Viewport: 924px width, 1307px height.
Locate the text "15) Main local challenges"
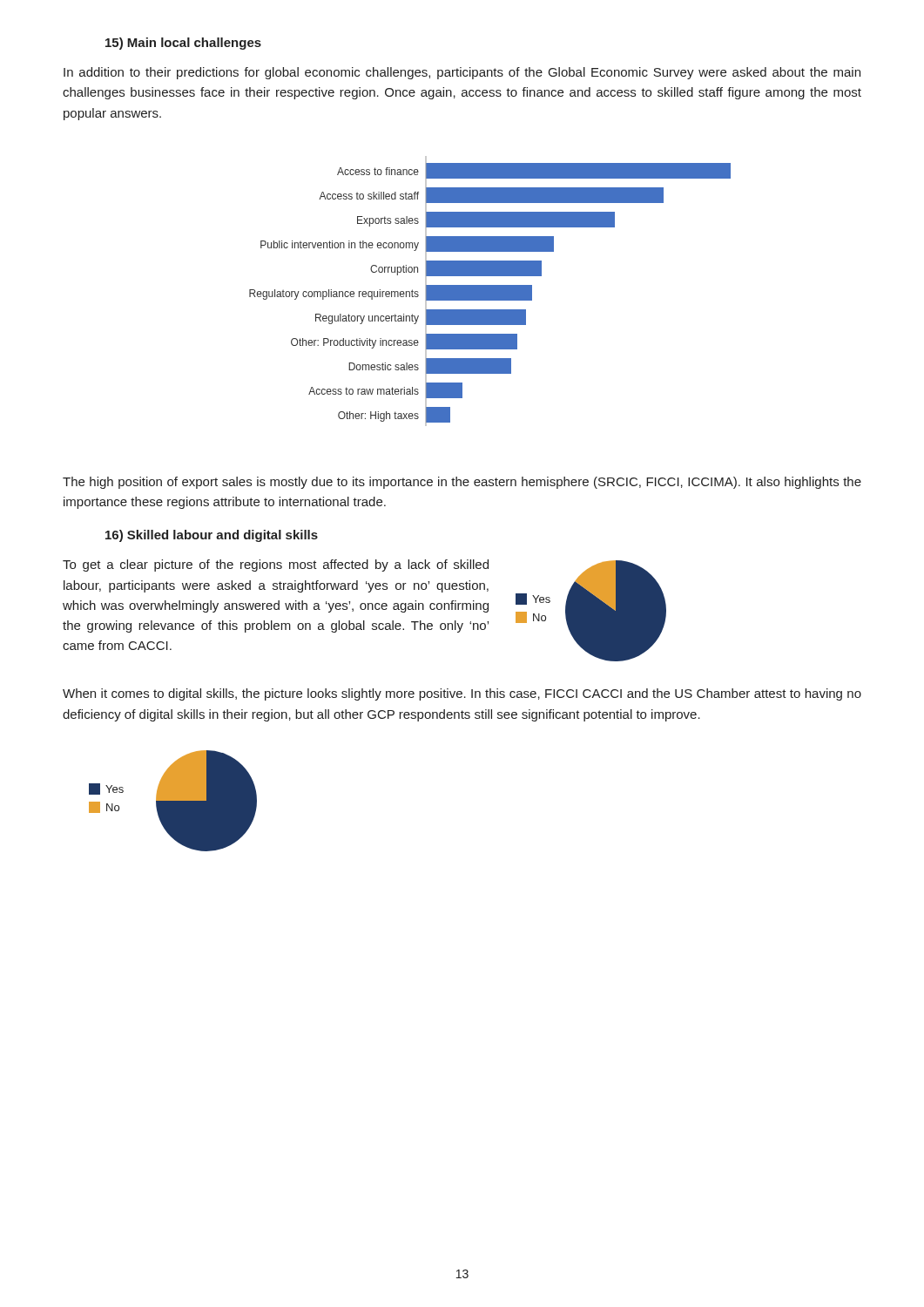pyautogui.click(x=183, y=42)
